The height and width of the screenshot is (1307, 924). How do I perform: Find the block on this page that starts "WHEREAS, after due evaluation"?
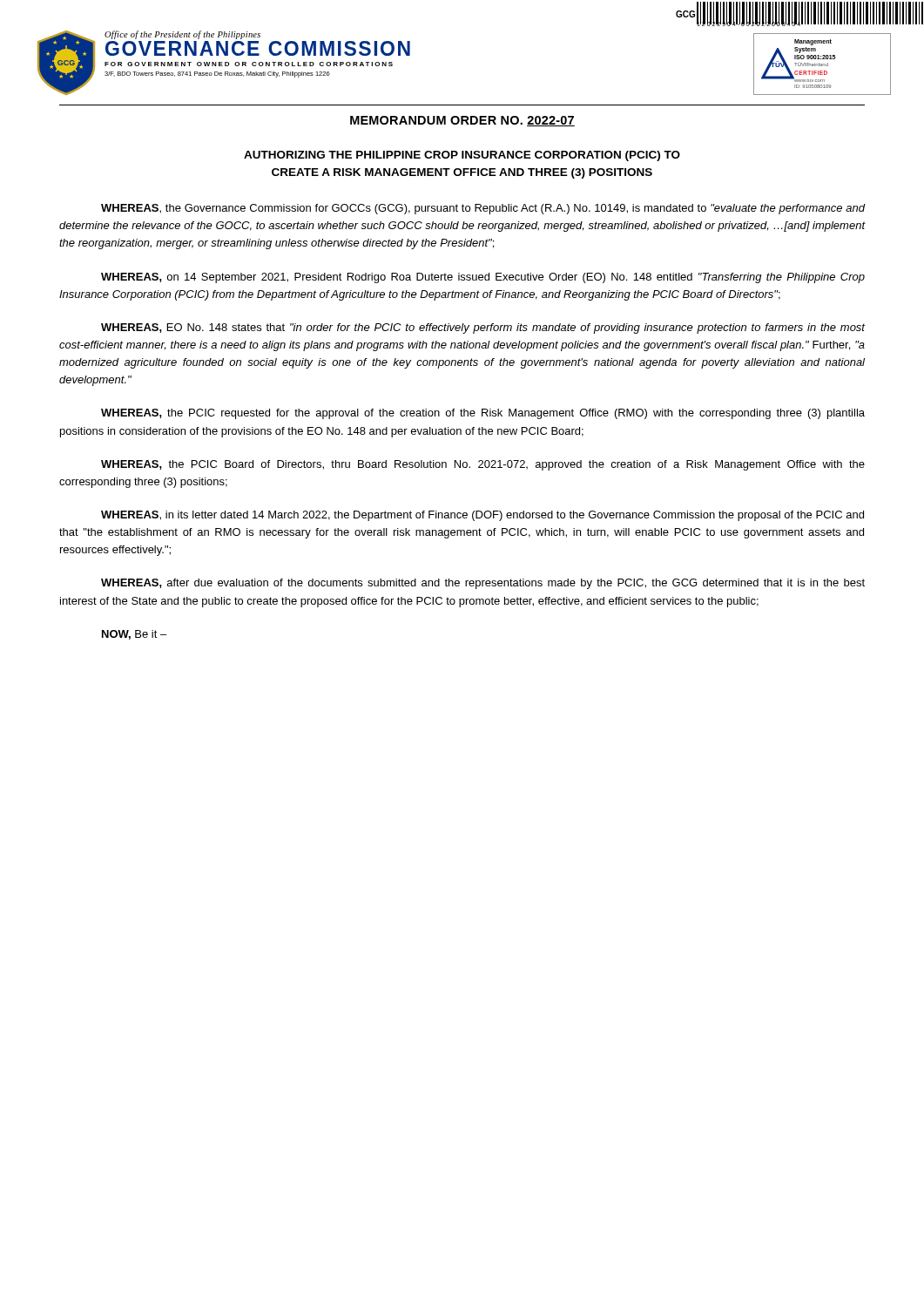462,592
